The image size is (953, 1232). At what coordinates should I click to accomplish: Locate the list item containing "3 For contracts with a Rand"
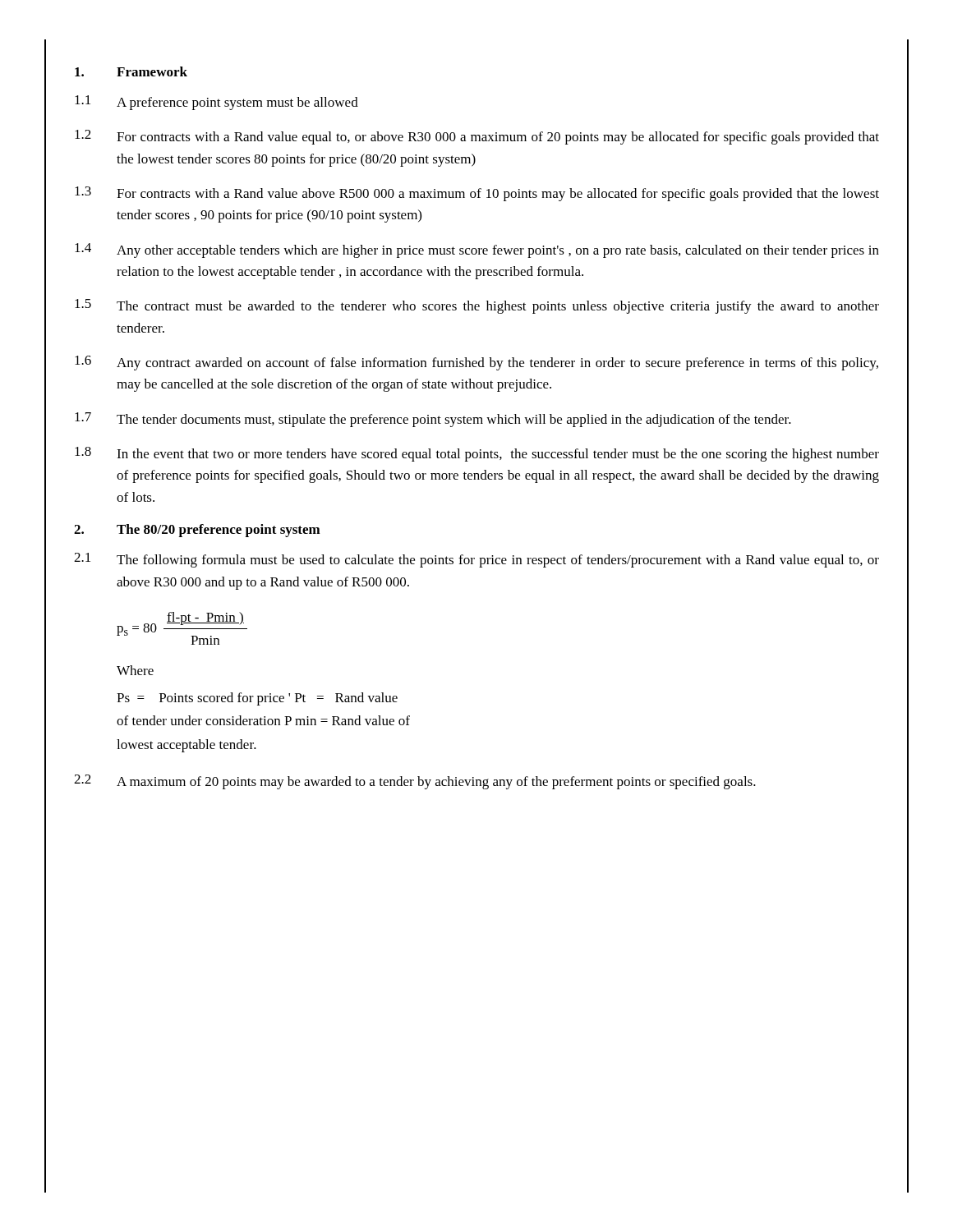tap(476, 205)
